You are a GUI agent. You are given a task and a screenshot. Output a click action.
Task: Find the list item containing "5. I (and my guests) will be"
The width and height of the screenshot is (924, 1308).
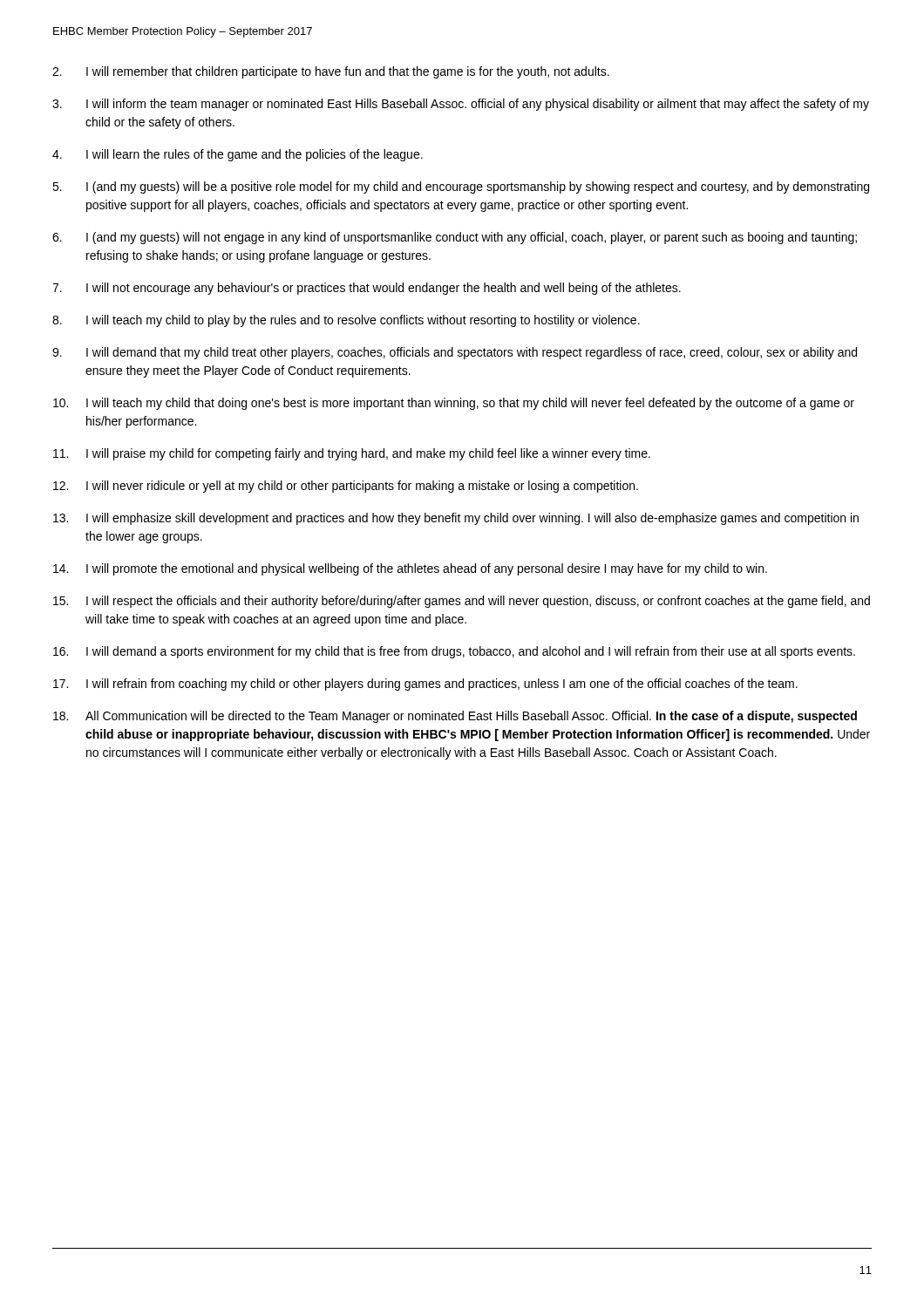(x=462, y=196)
